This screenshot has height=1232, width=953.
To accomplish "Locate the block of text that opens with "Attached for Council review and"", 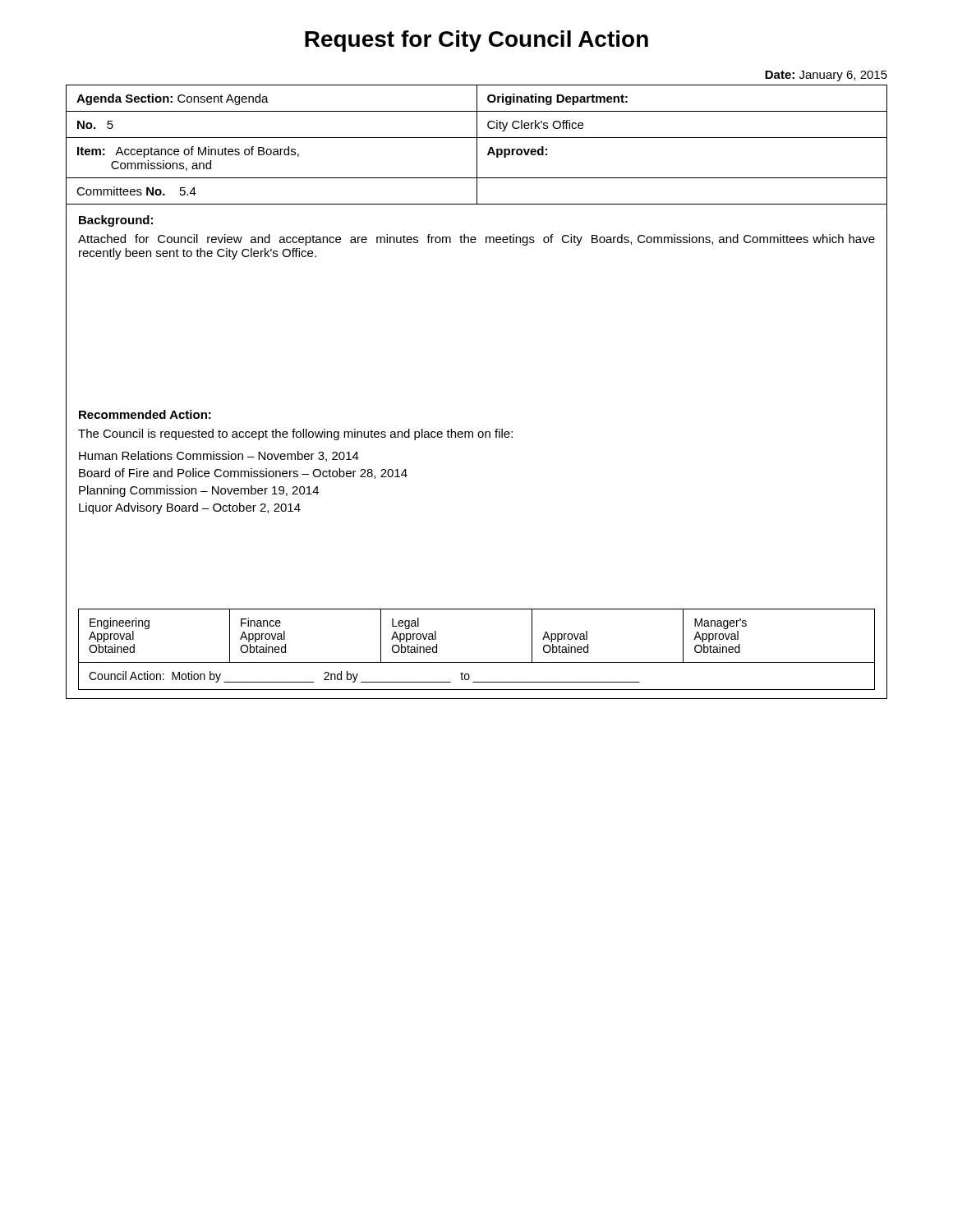I will 476,246.
